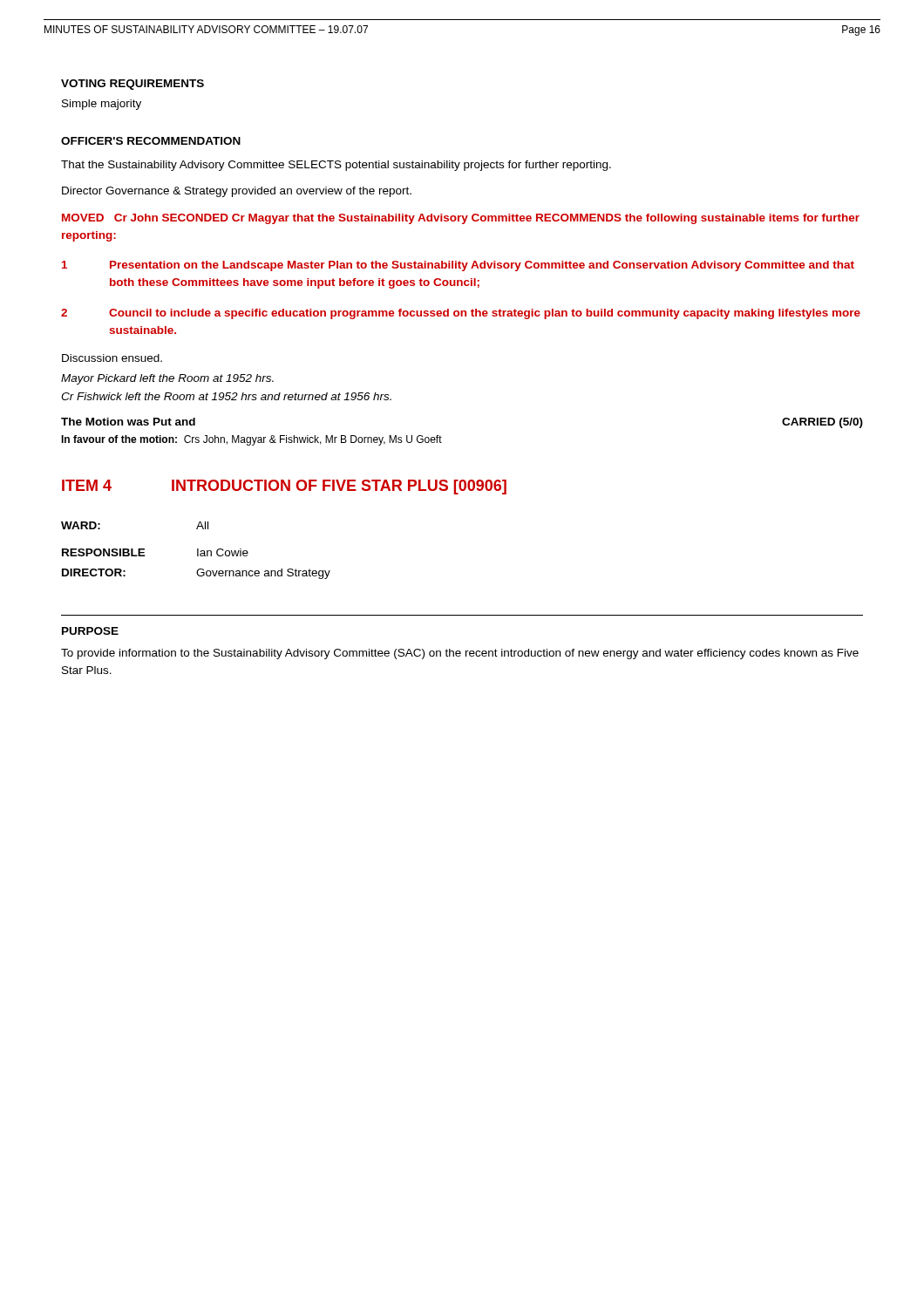924x1308 pixels.
Task: Point to the text starting "The Motion was Put and CARRIED (5/0)"
Action: [x=138, y=422]
